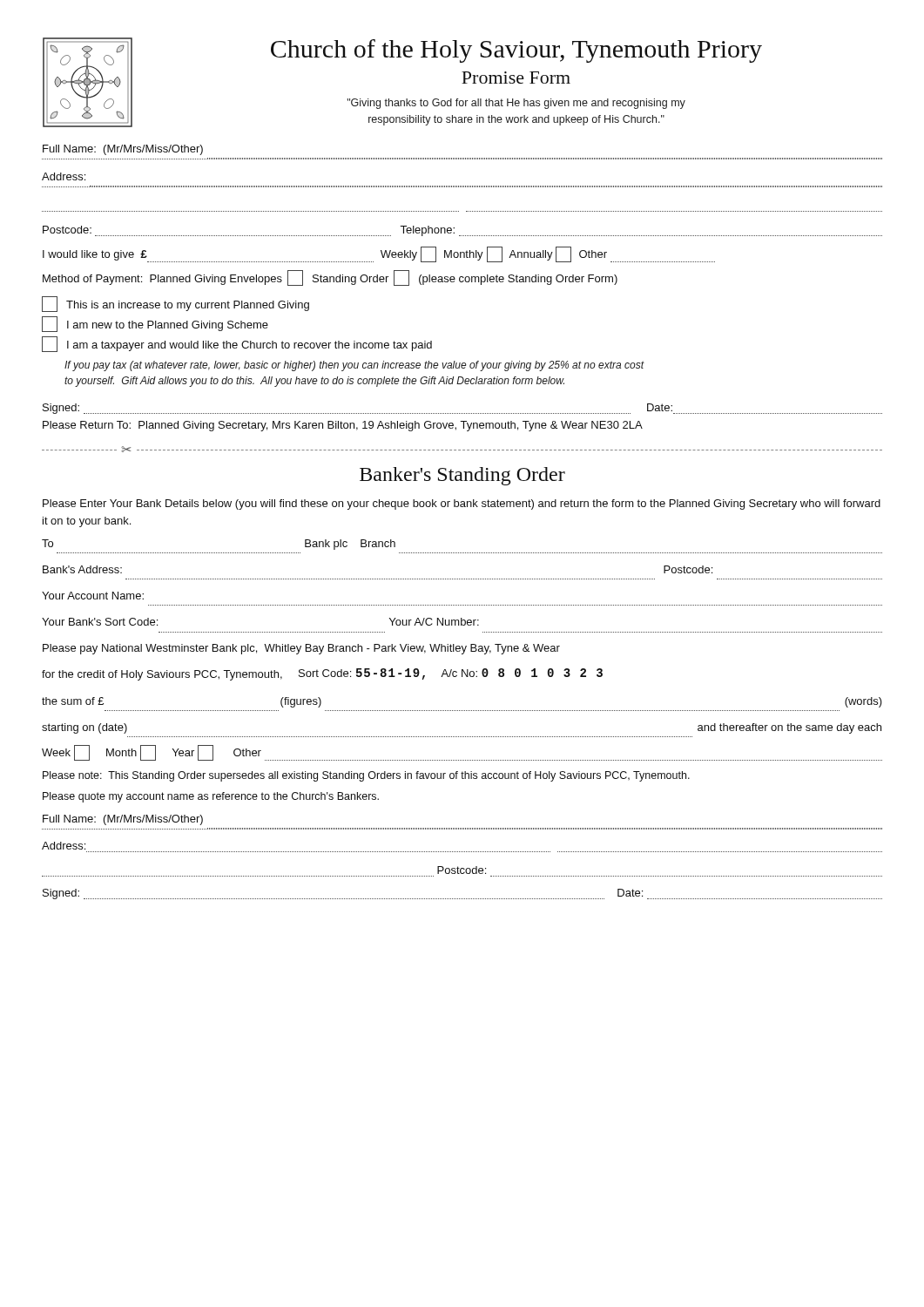The width and height of the screenshot is (924, 1307).
Task: Find the text that reads "Your Account Name:"
Action: 462,596
